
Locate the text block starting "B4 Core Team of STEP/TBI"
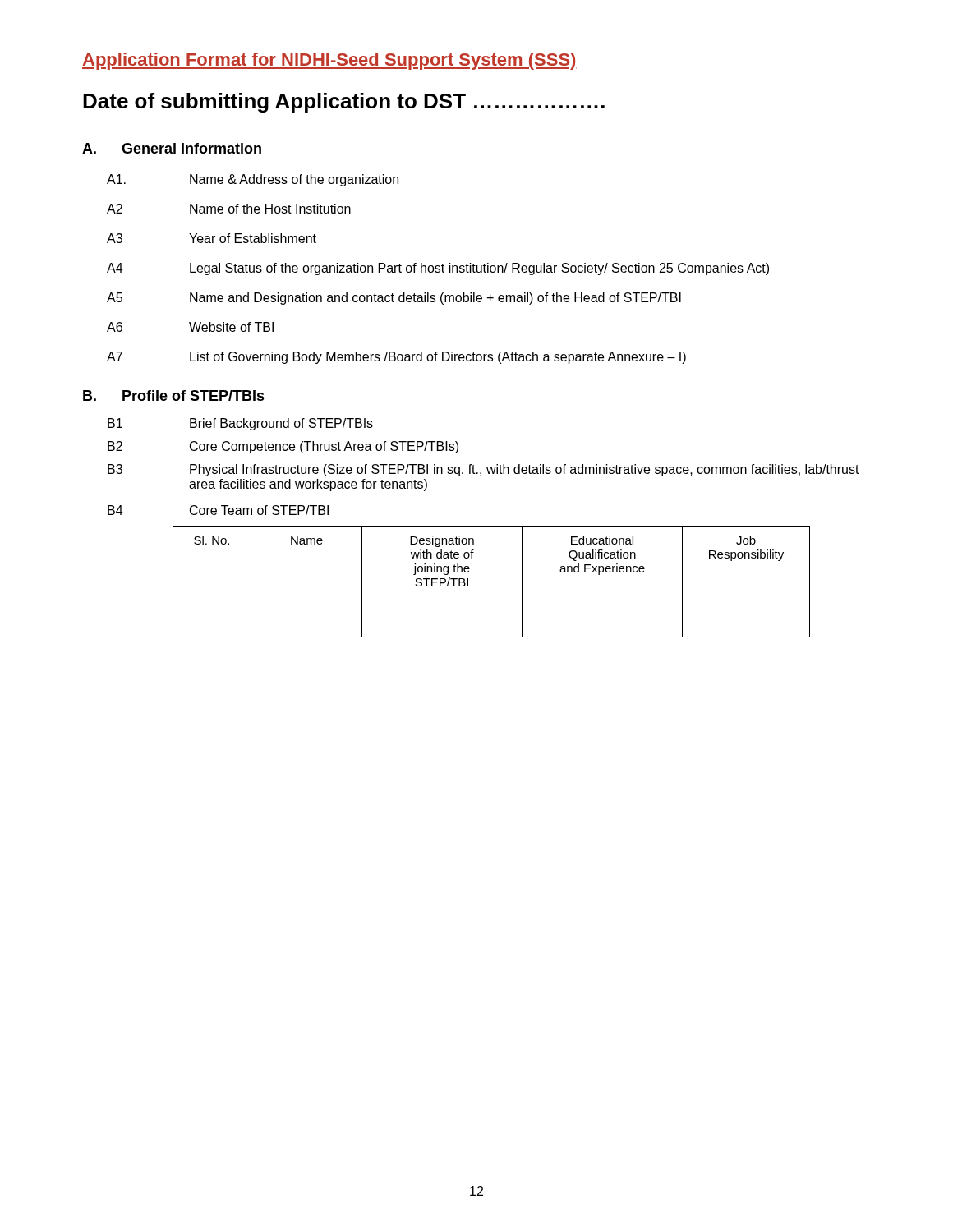tap(218, 510)
